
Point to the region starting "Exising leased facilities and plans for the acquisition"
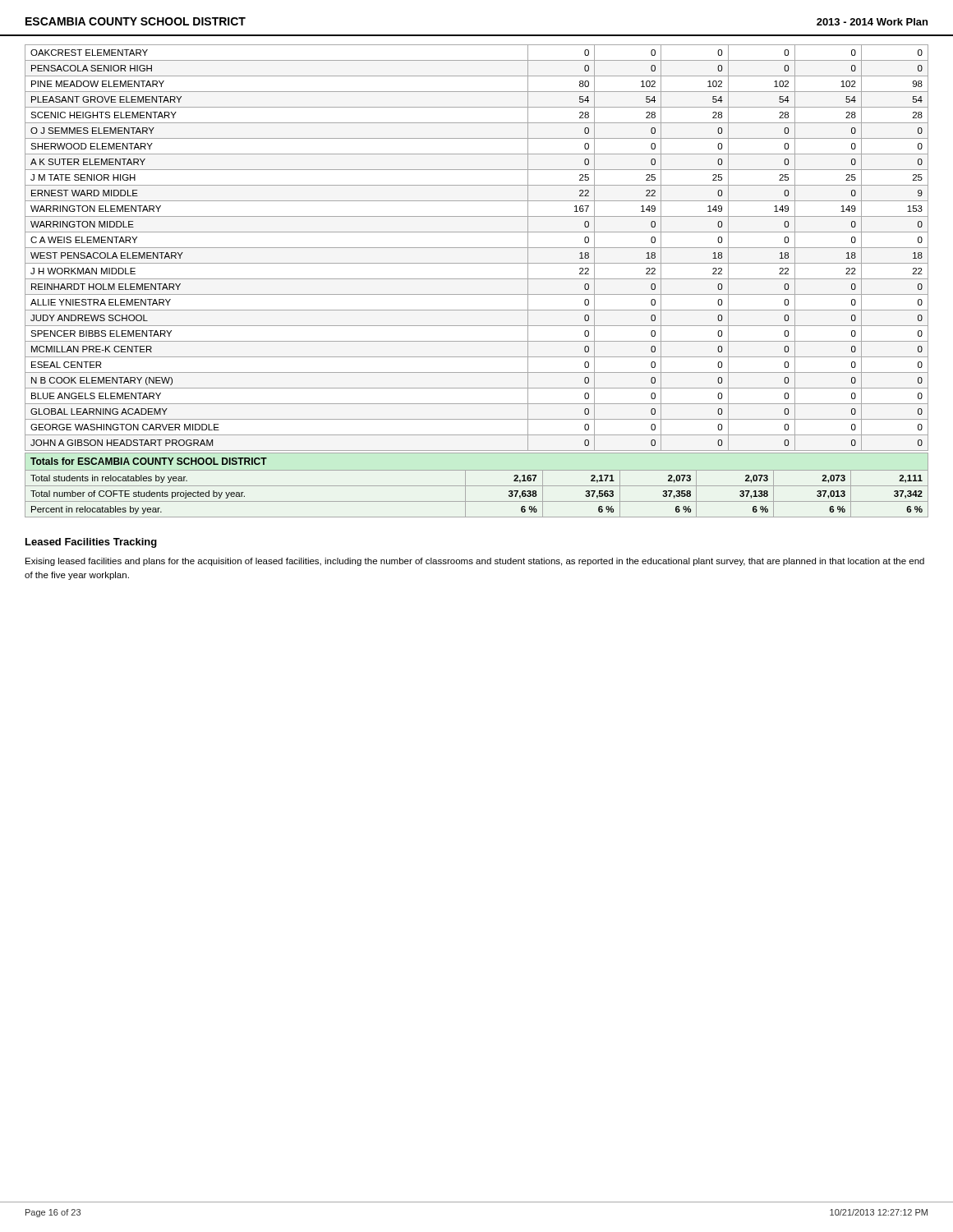[x=475, y=568]
